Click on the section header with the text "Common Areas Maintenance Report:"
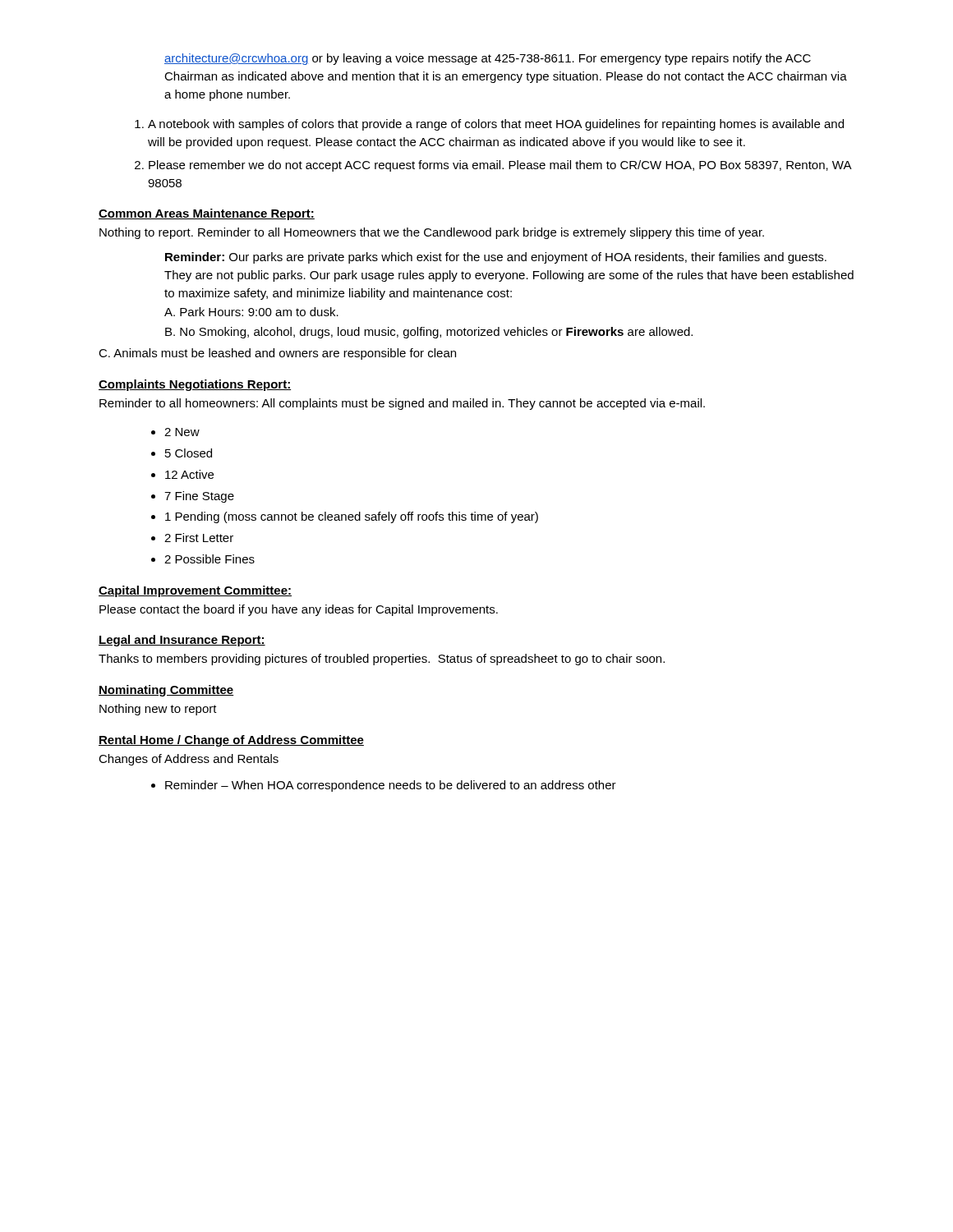 point(207,214)
